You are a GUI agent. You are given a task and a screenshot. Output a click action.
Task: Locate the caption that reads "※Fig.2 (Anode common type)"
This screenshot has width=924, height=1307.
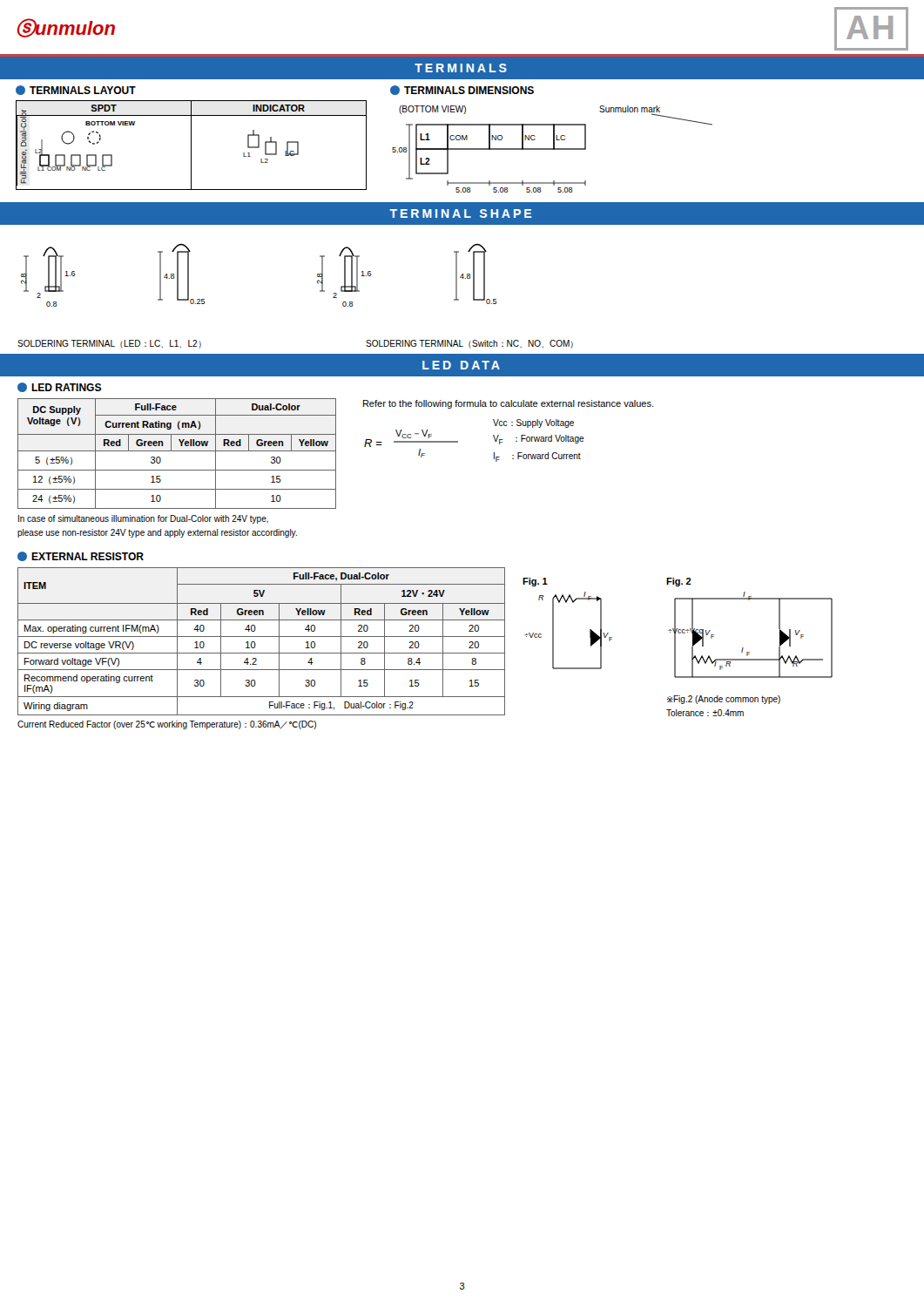coord(723,699)
